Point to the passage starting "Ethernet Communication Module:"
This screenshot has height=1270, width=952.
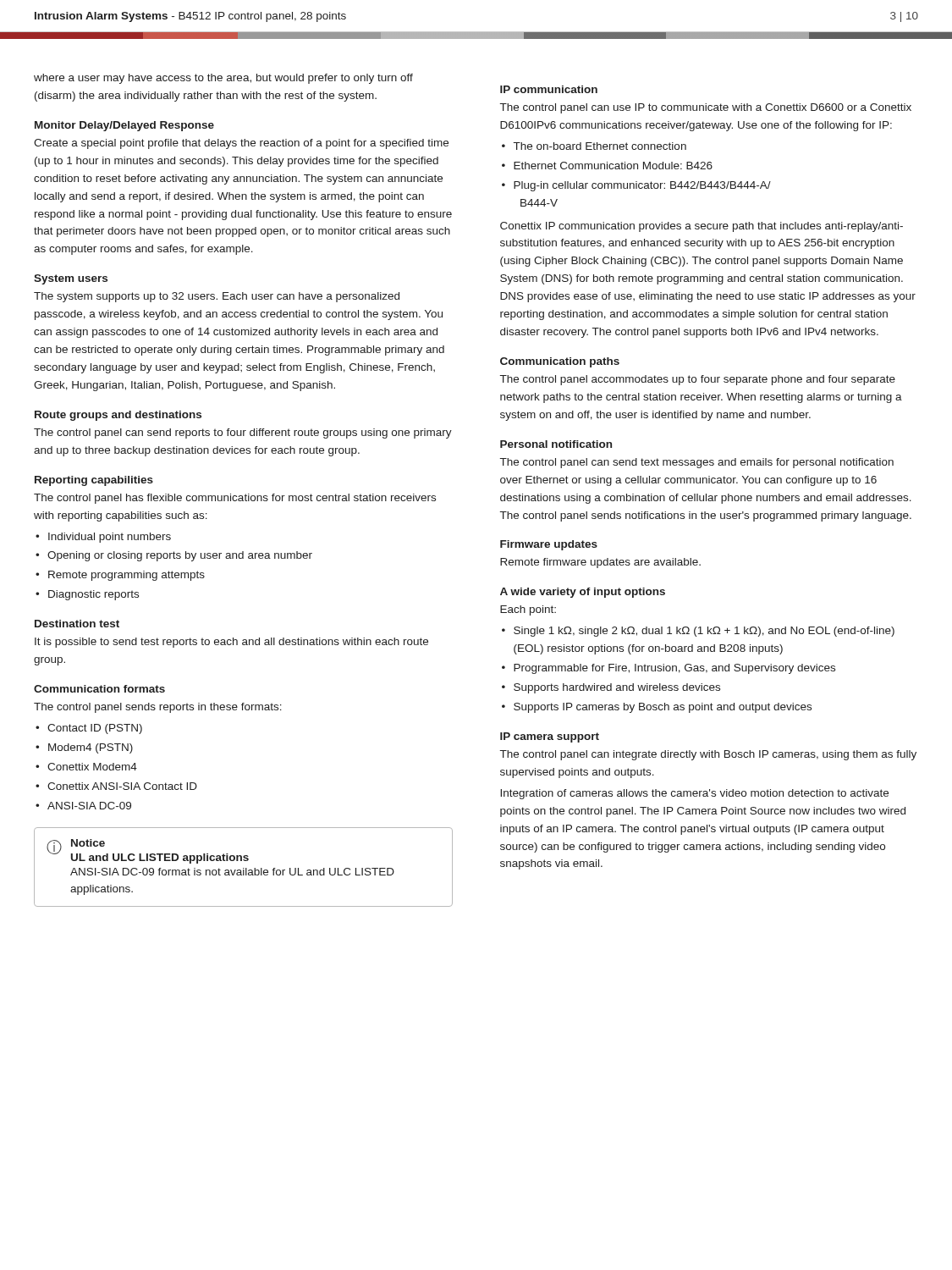pos(613,165)
